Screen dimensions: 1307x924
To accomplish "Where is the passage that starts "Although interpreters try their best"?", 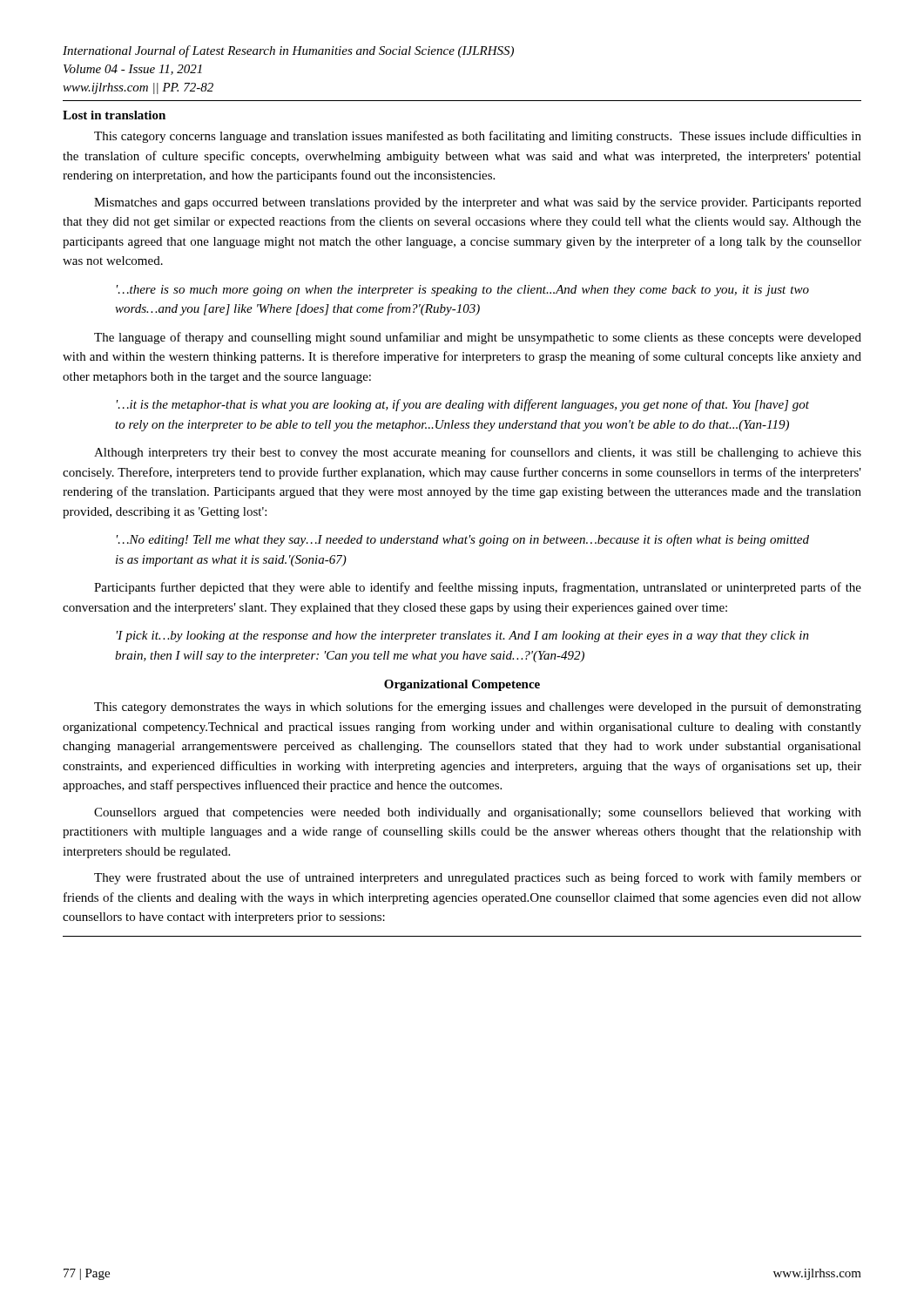I will (x=462, y=482).
